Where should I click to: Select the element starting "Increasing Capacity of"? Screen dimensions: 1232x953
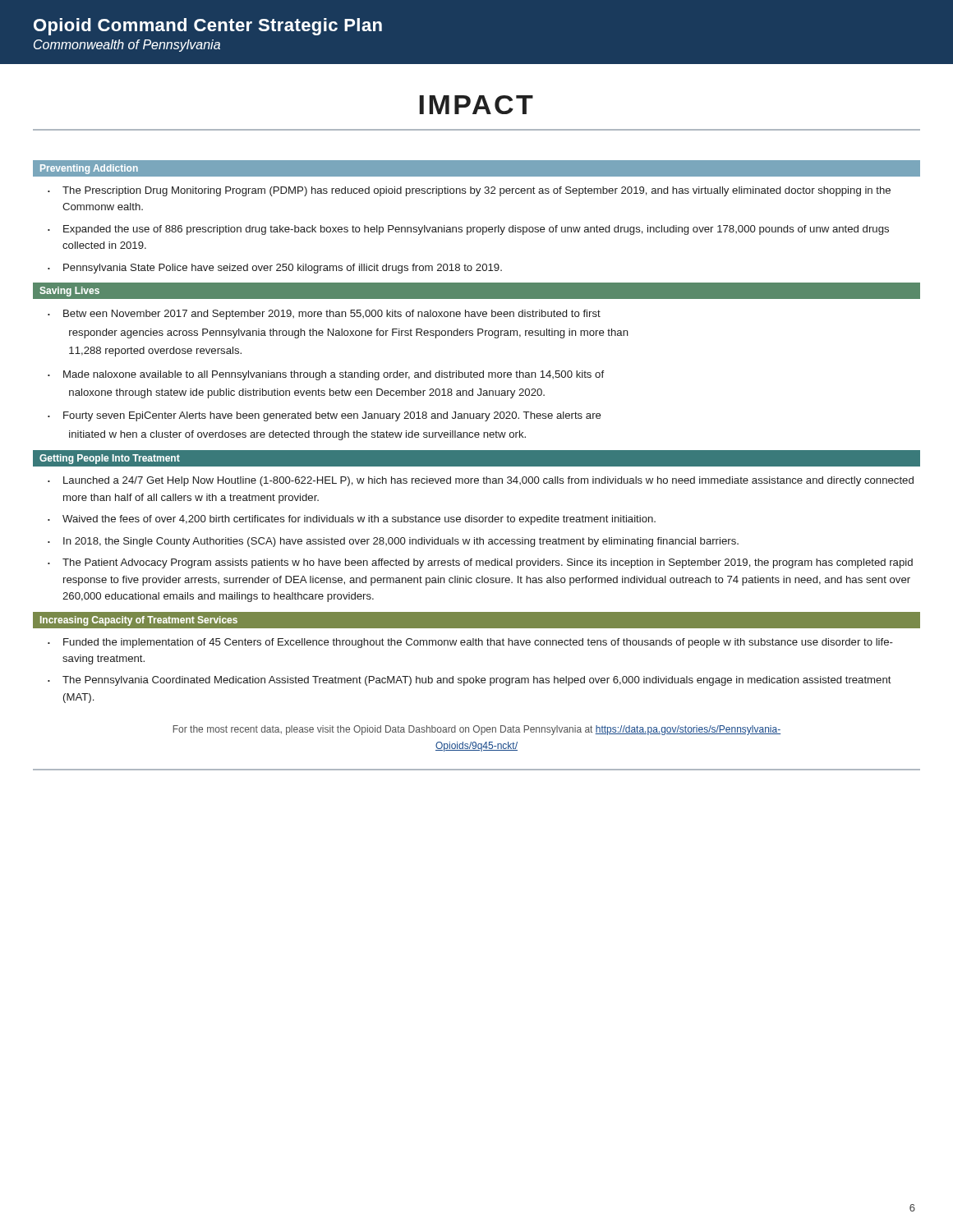(x=139, y=620)
